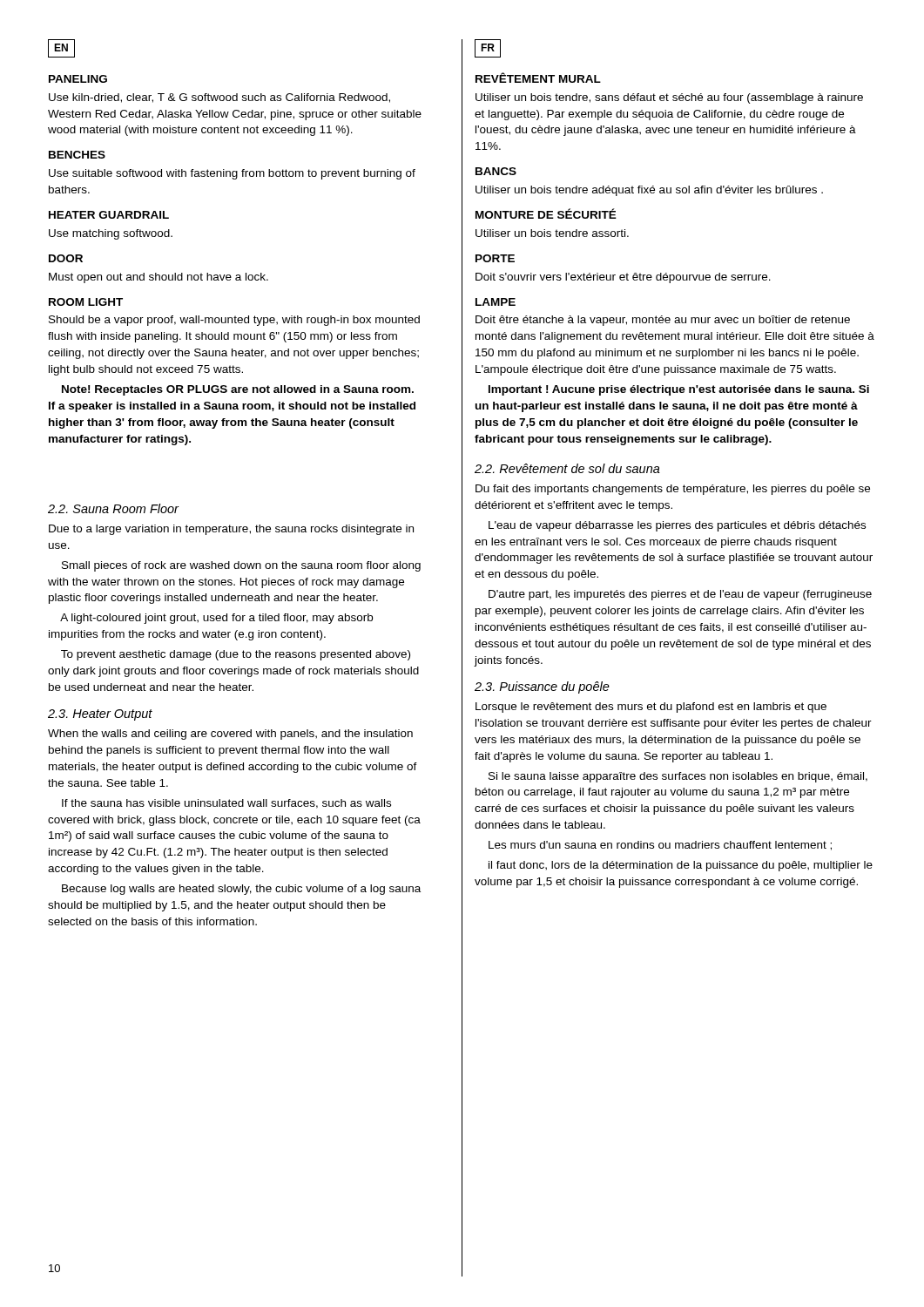The width and height of the screenshot is (924, 1307).
Task: Where is the passage that starts "Utiliser un bois tendre adéquat fixé au"?
Action: 675,190
